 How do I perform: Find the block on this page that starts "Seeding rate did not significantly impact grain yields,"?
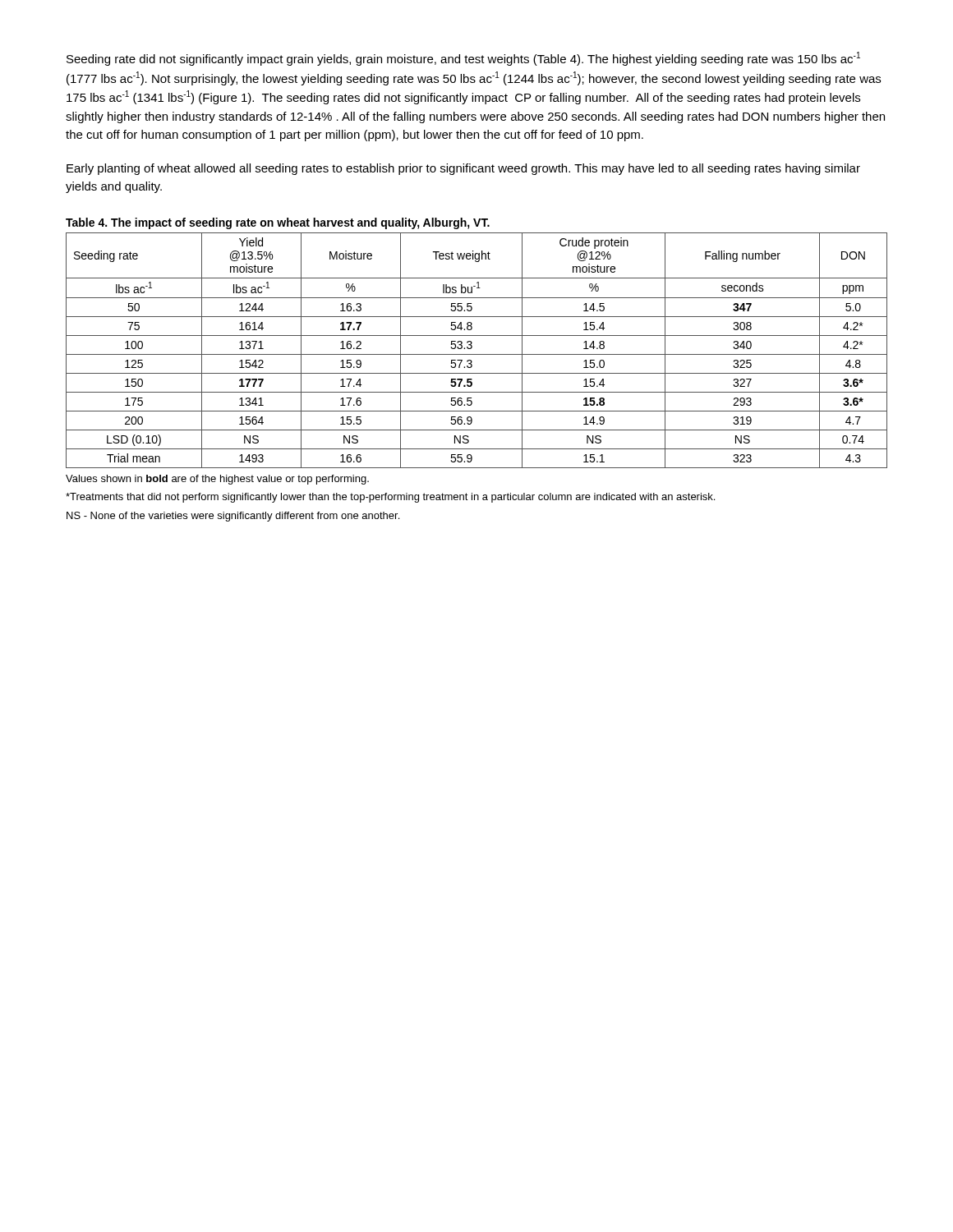(476, 96)
